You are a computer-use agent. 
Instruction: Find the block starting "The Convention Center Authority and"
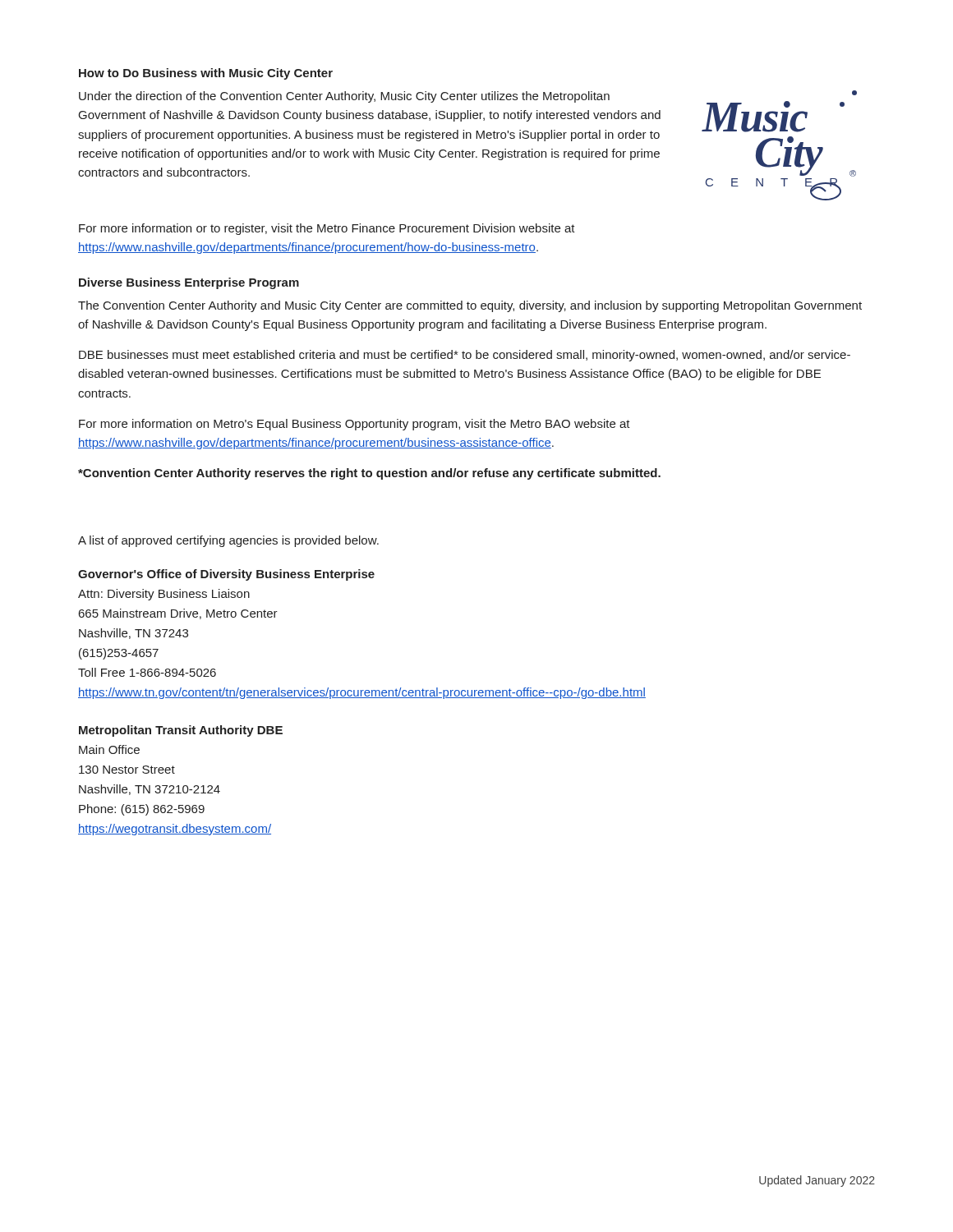470,314
